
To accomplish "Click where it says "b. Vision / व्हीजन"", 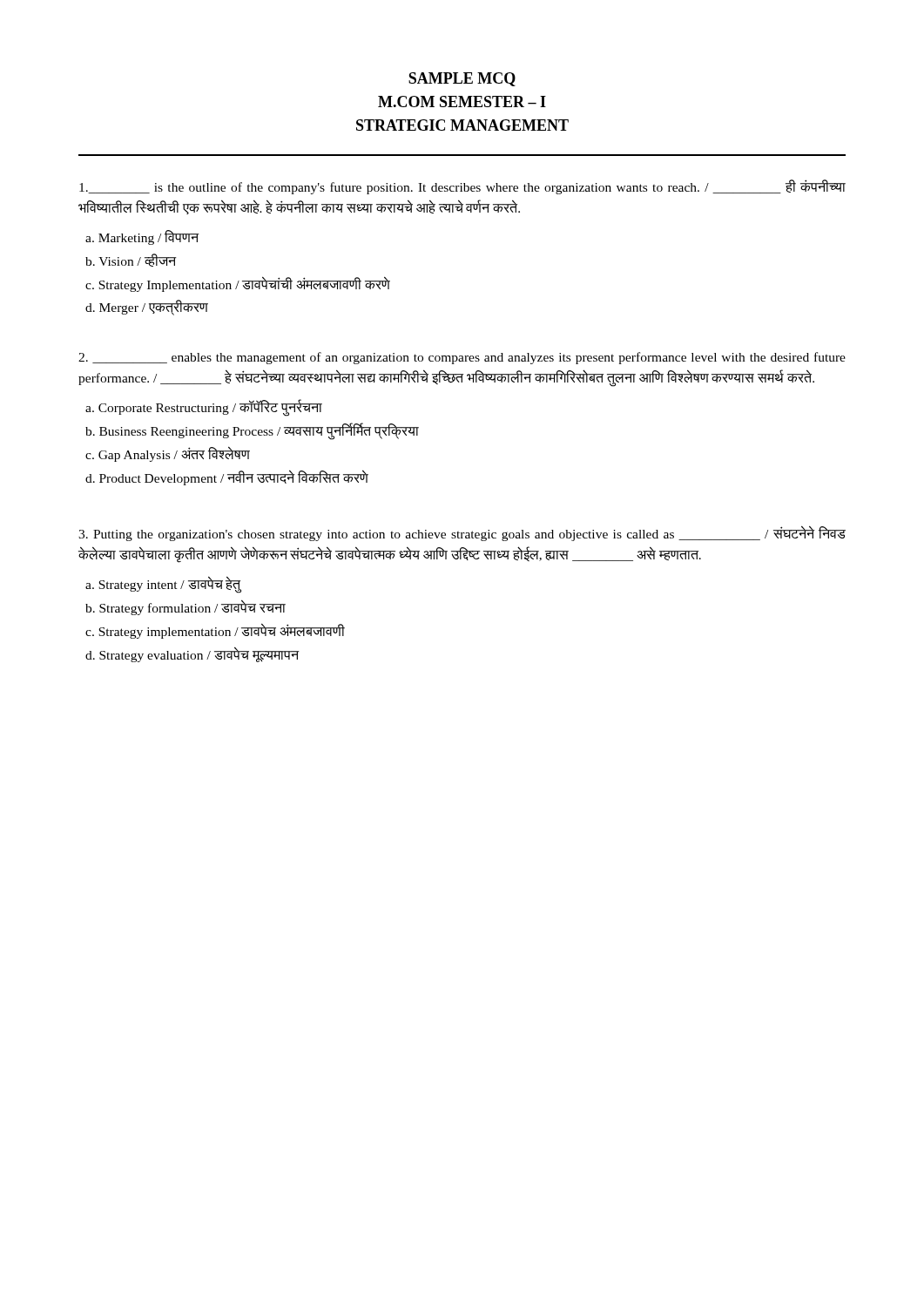I will point(131,261).
